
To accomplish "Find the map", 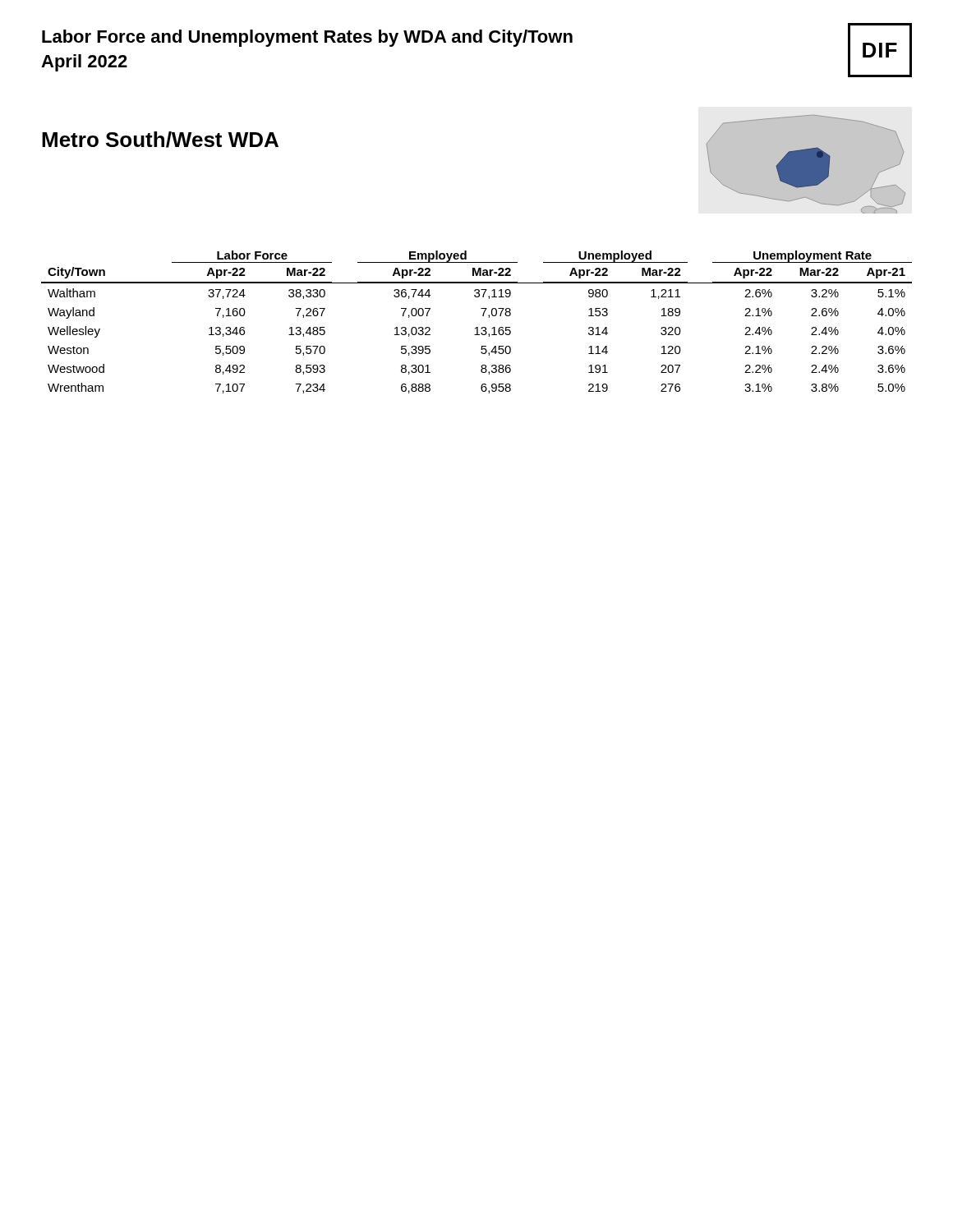I will (805, 160).
